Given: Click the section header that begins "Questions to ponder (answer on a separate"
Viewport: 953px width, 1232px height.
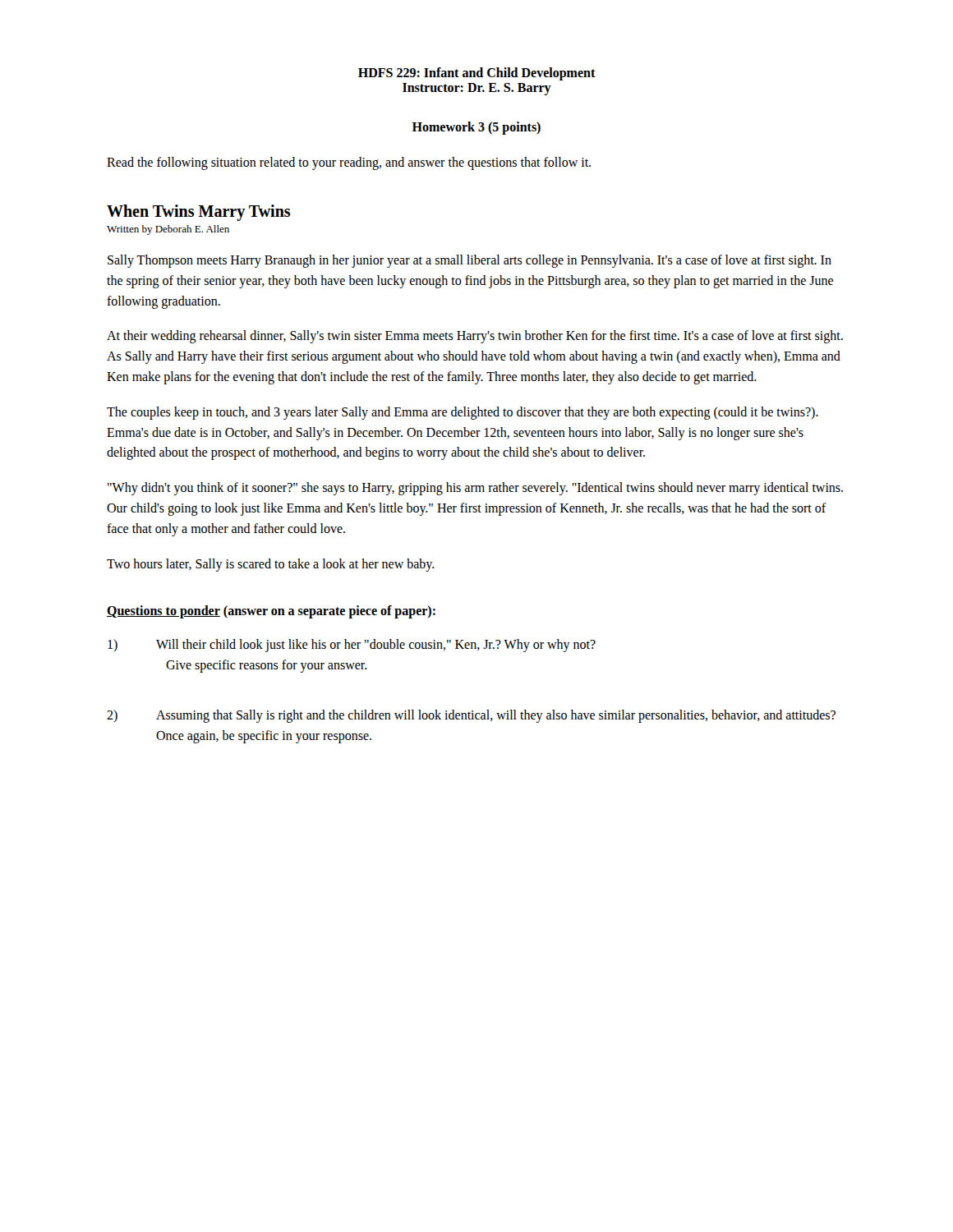Looking at the screenshot, I should pyautogui.click(x=272, y=611).
